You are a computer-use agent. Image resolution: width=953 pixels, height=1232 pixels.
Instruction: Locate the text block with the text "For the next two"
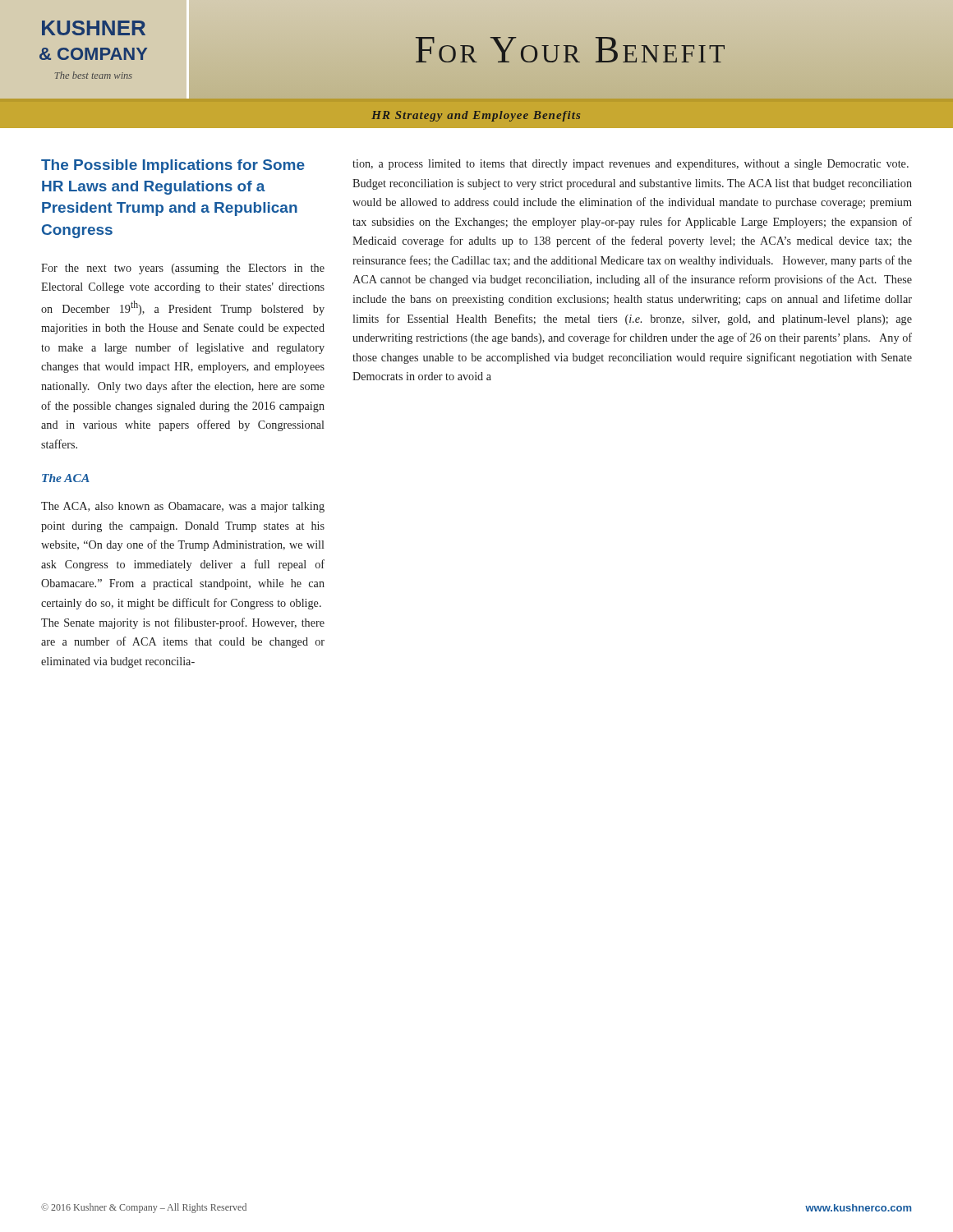point(183,356)
